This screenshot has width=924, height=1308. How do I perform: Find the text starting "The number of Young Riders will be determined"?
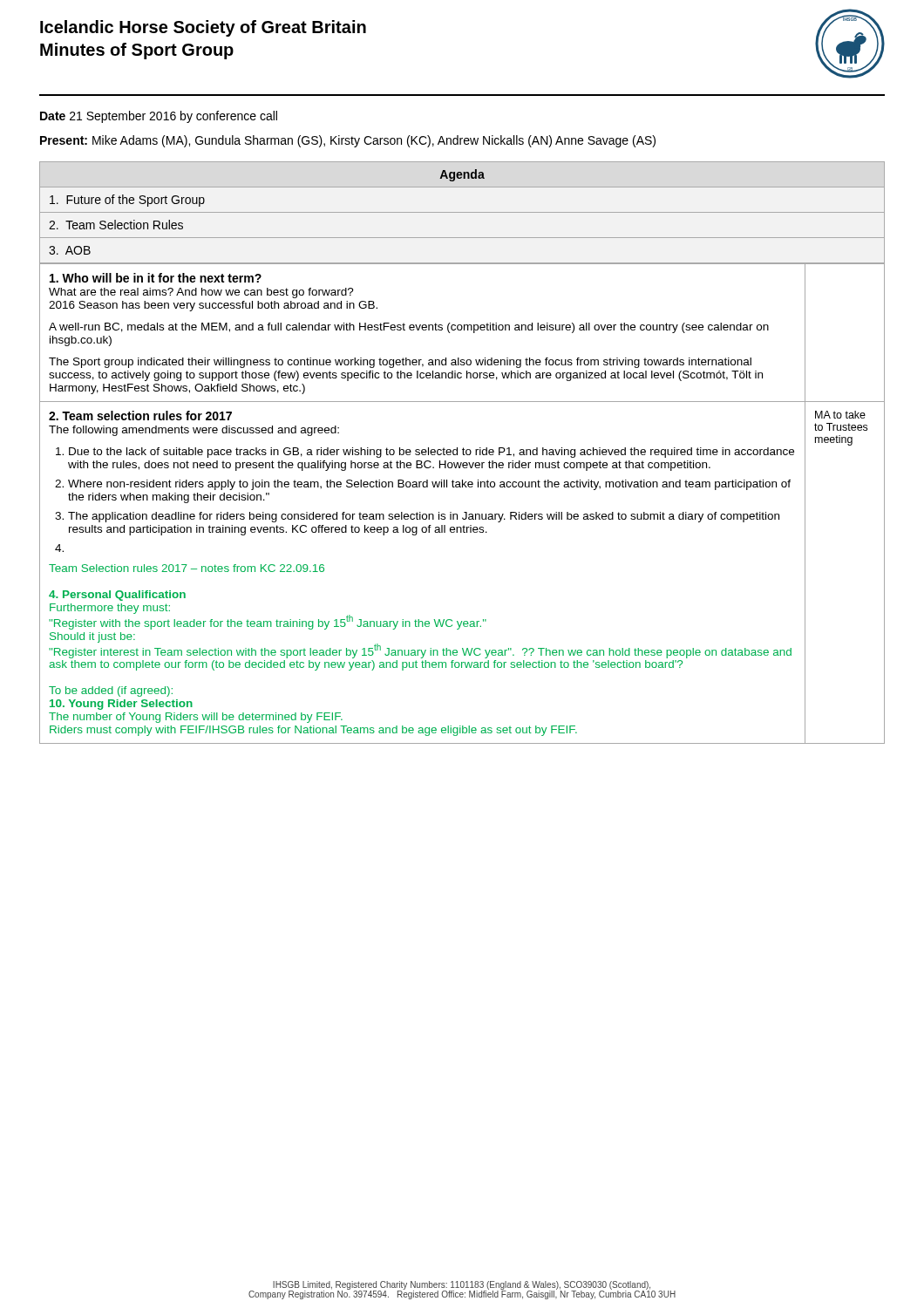click(x=313, y=723)
